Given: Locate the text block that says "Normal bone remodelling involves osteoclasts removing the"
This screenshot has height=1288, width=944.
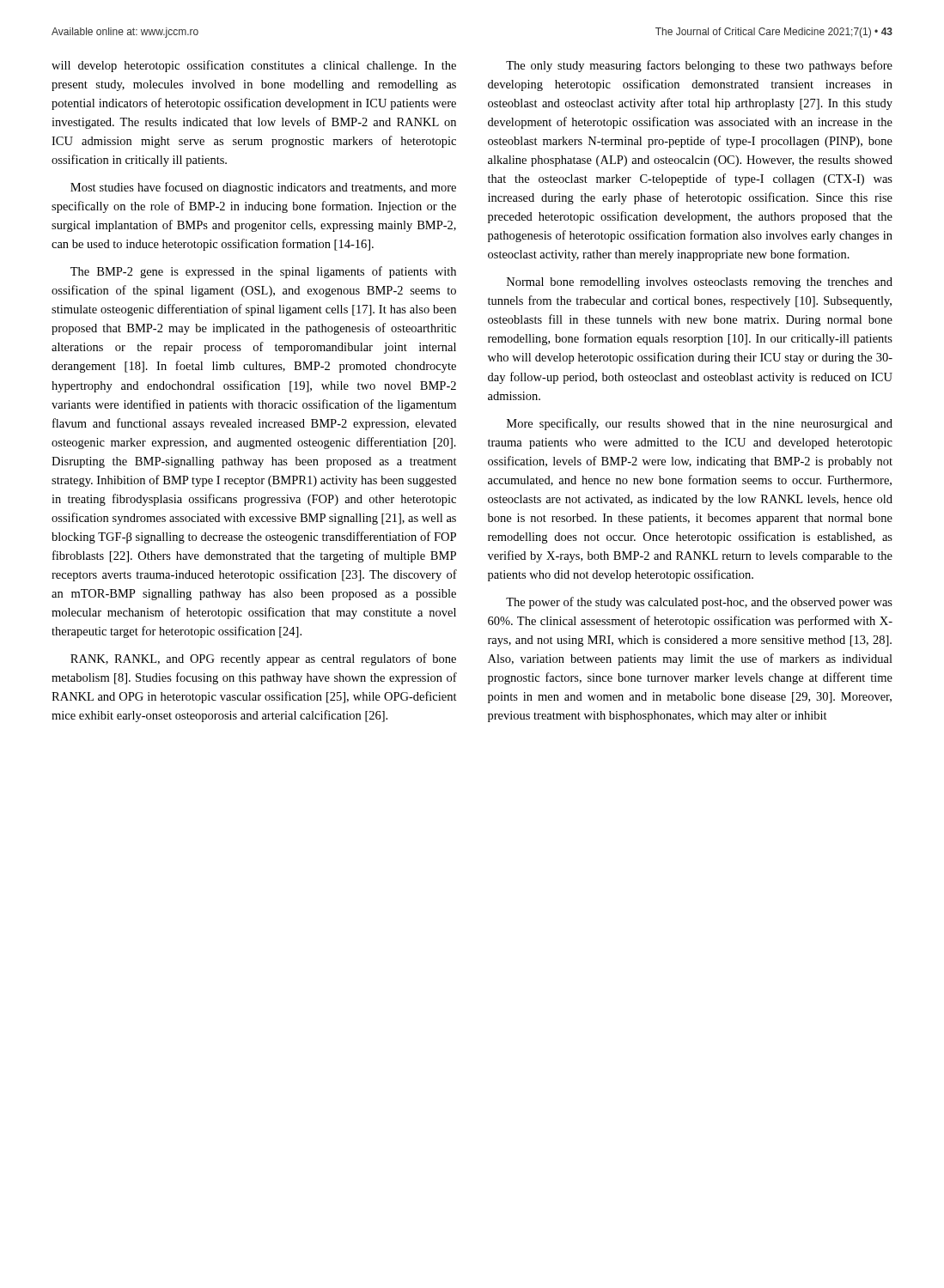Looking at the screenshot, I should [690, 339].
